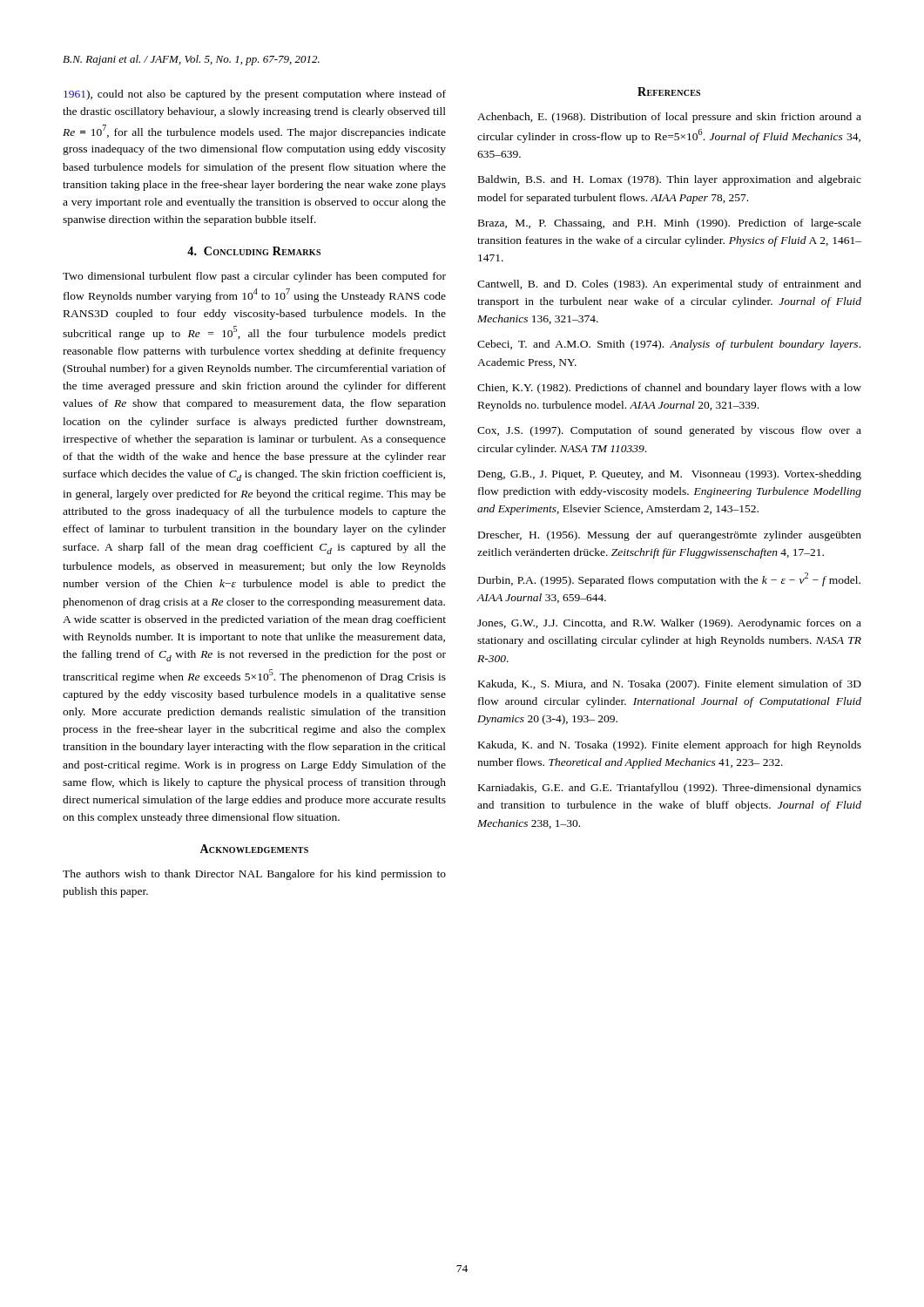Viewport: 924px width, 1307px height.
Task: Find the text starting "Baldwin, B.S. and H. Lomax (1978)."
Action: [669, 188]
